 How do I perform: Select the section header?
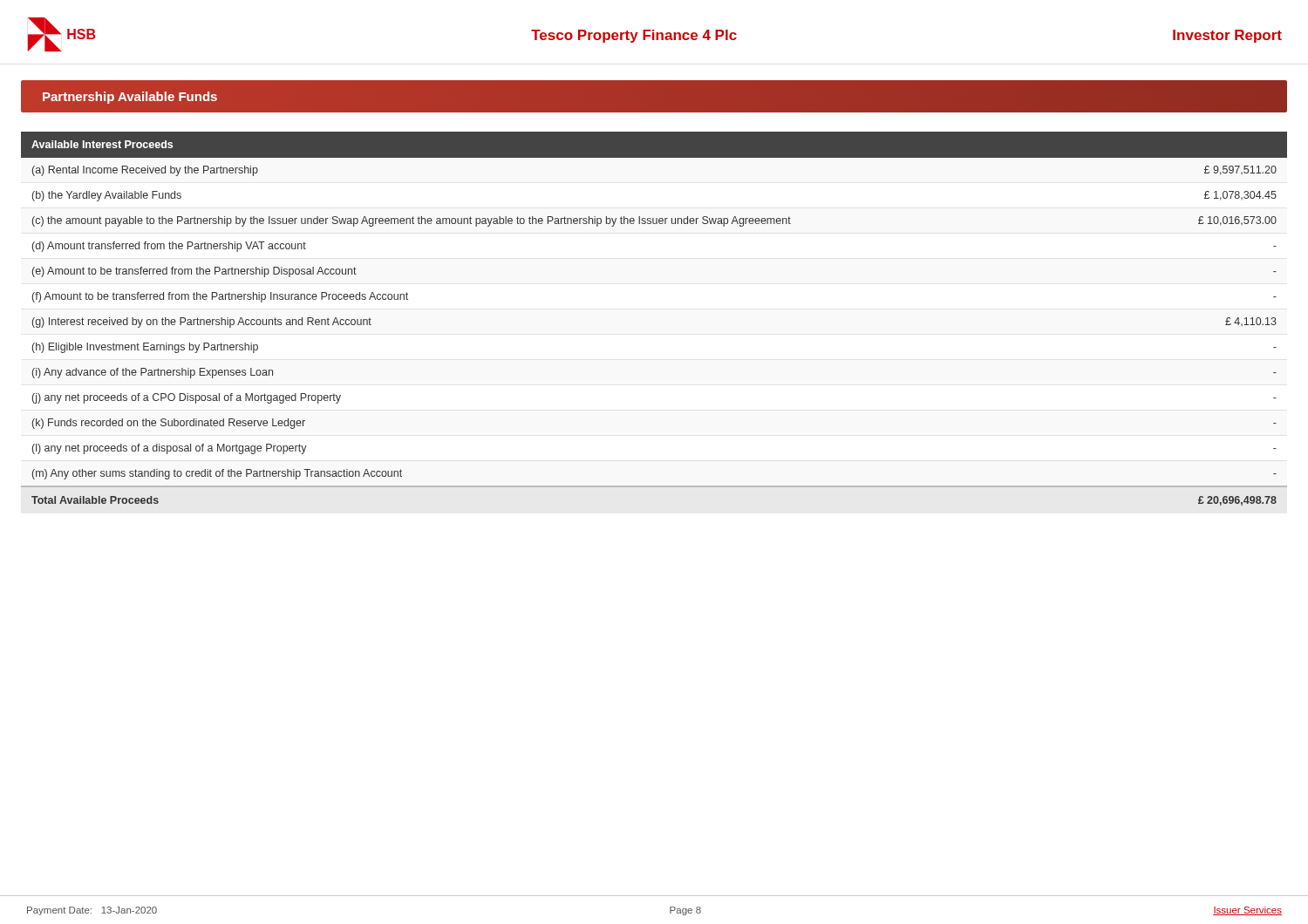coord(130,96)
